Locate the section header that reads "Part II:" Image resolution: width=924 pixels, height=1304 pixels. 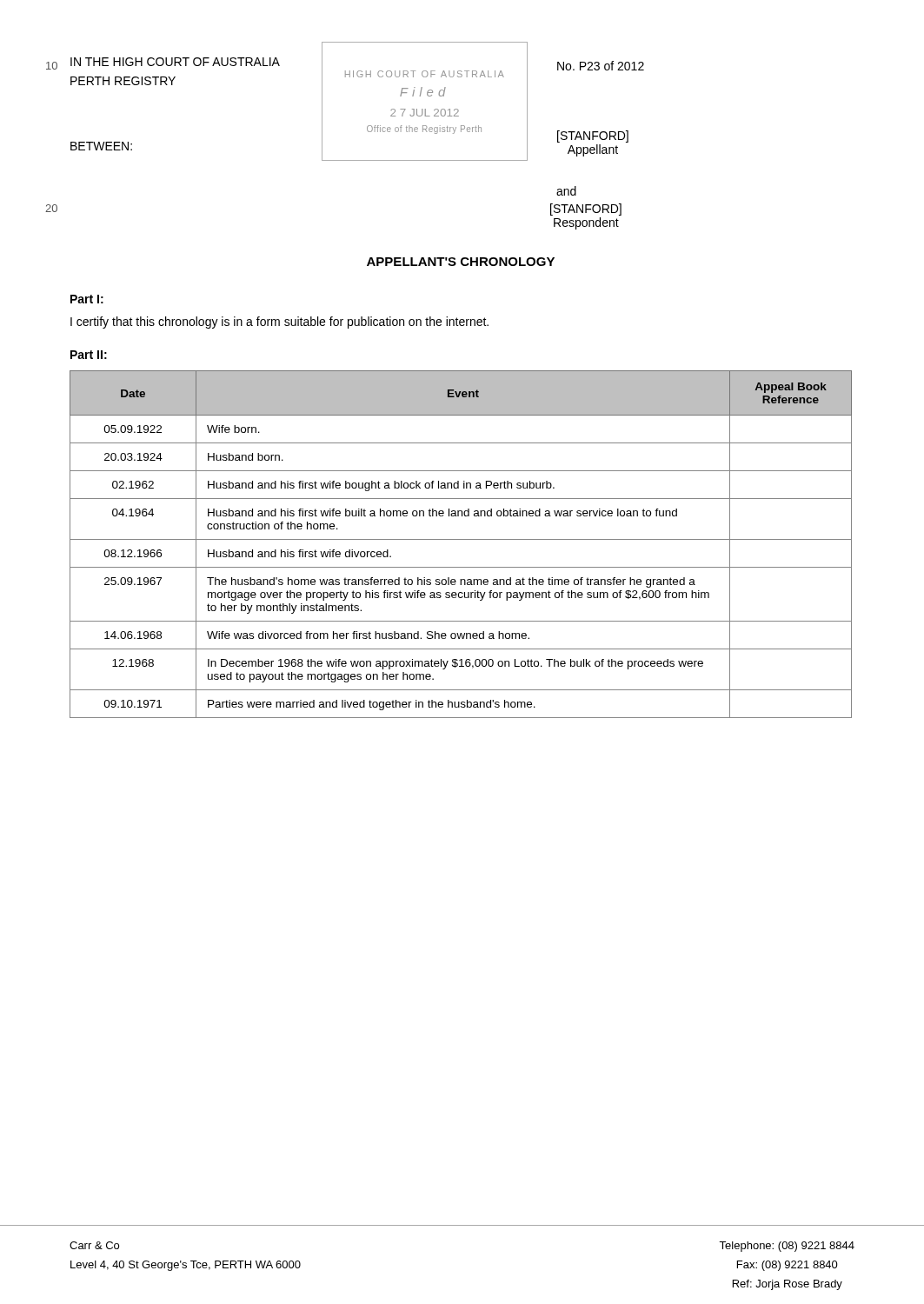tap(89, 355)
